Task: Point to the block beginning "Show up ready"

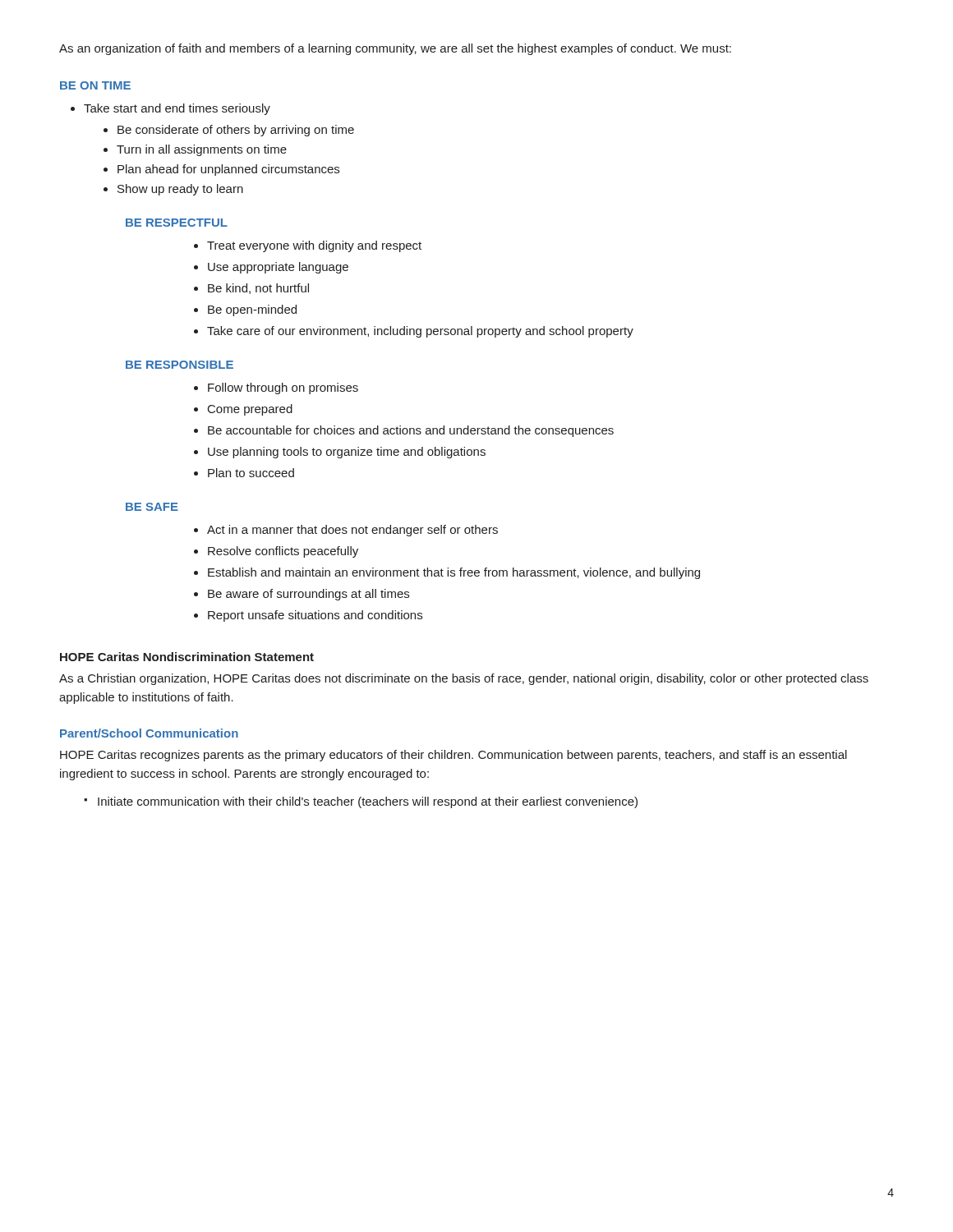Action: [180, 188]
